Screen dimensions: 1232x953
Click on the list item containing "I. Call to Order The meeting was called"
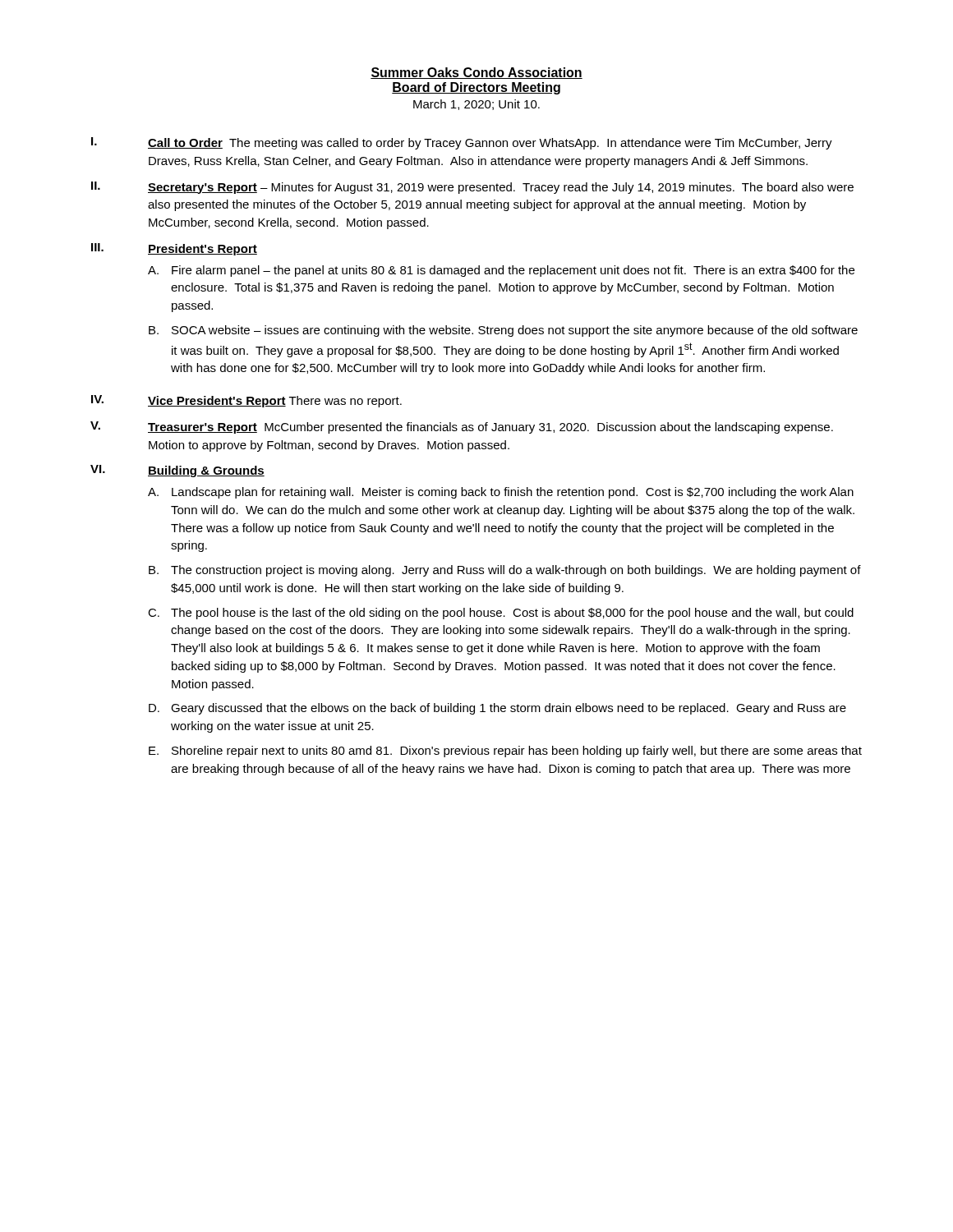pyautogui.click(x=476, y=152)
